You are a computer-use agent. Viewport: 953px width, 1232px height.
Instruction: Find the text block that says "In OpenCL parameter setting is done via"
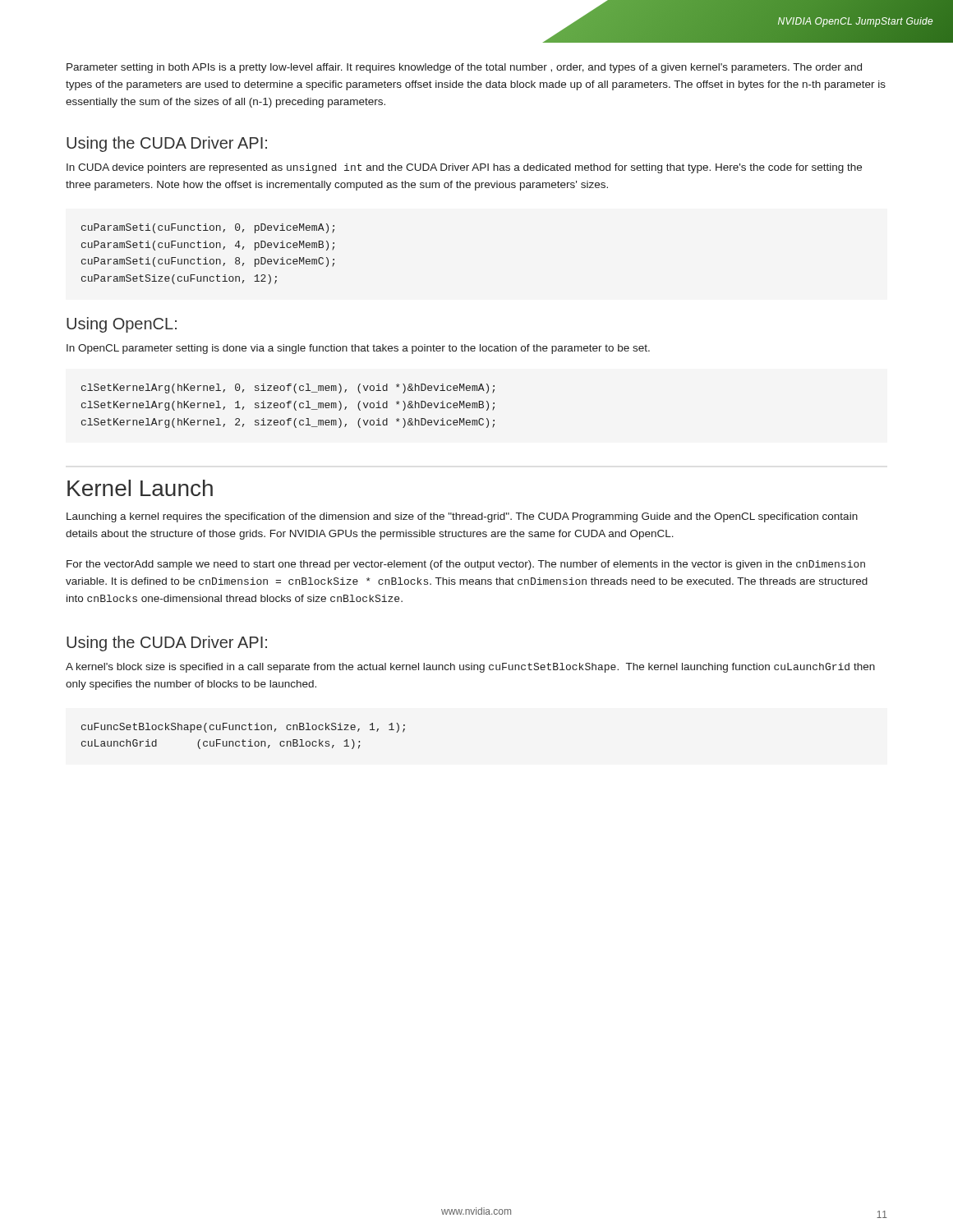[358, 348]
